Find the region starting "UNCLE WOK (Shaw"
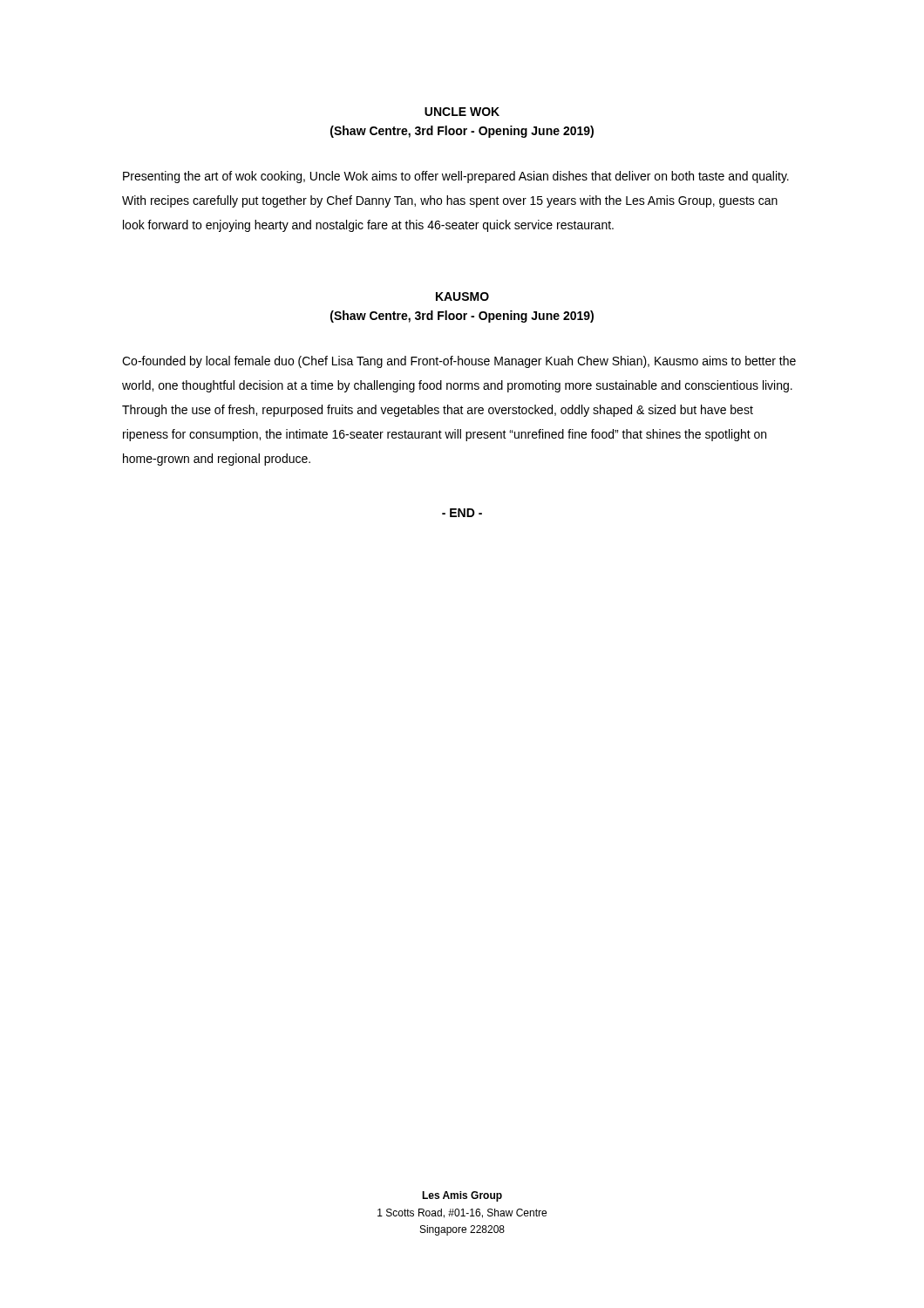 (462, 121)
